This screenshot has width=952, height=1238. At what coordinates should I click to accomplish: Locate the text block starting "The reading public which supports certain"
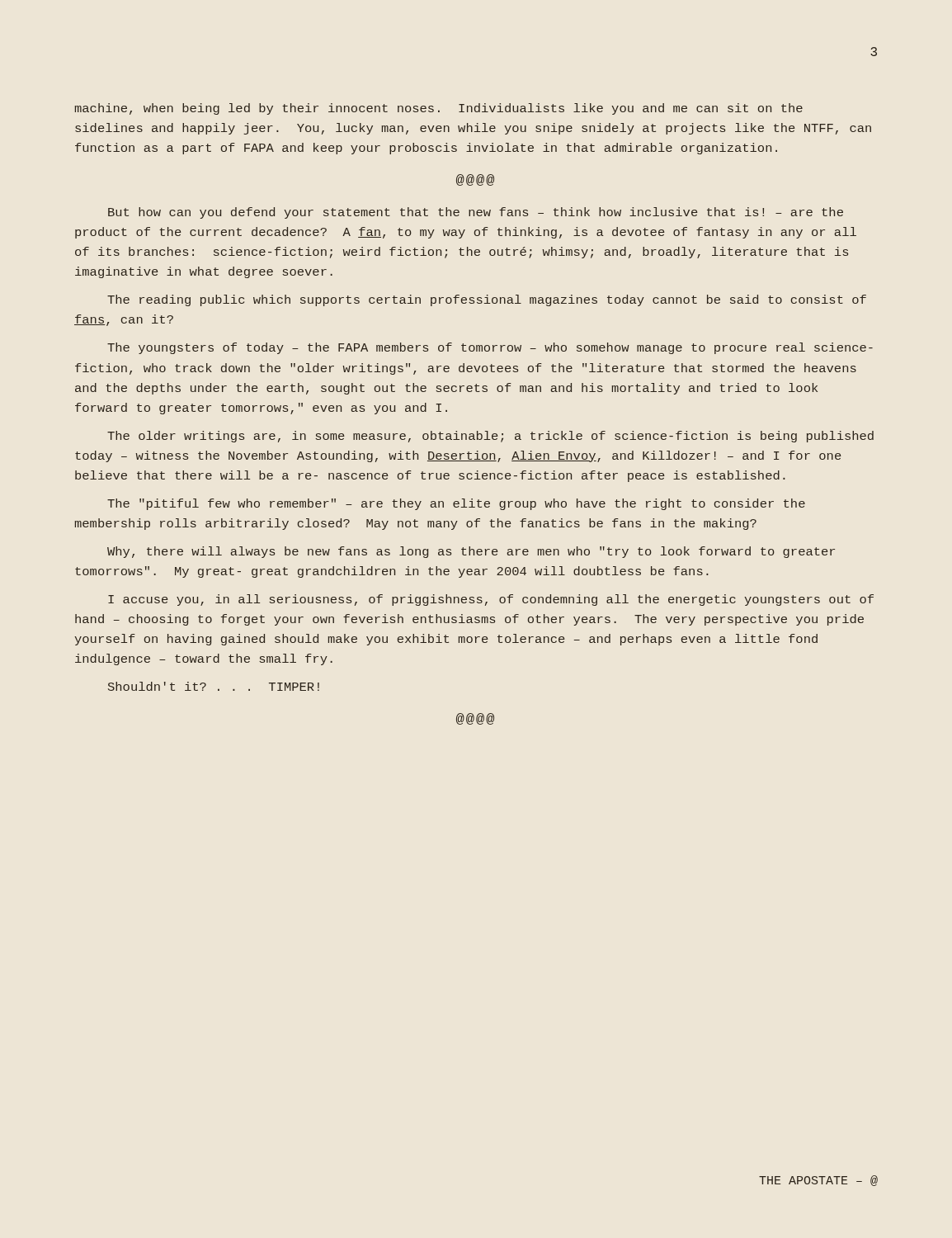[476, 311]
